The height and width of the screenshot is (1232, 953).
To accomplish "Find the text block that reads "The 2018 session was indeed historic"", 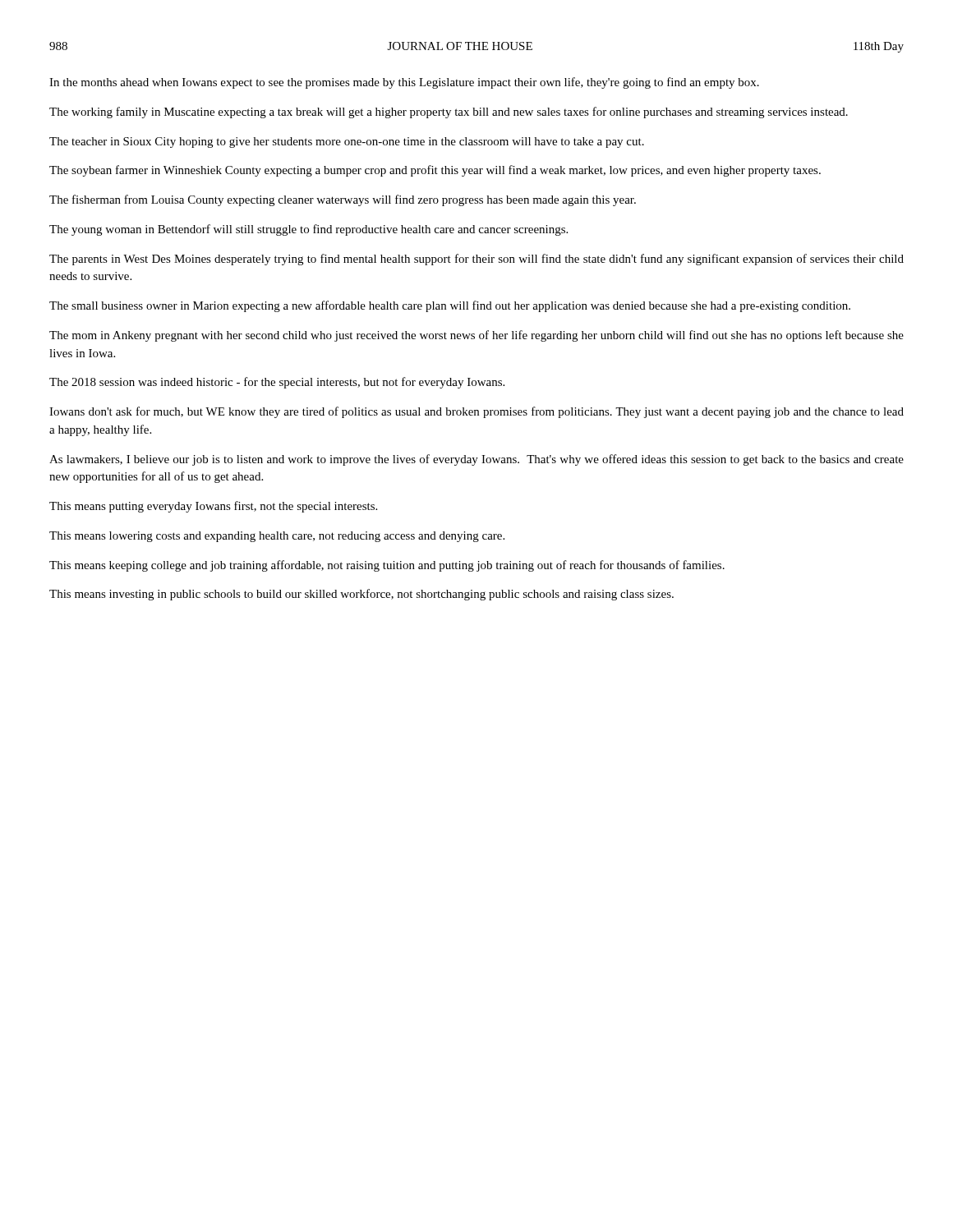I will point(277,382).
